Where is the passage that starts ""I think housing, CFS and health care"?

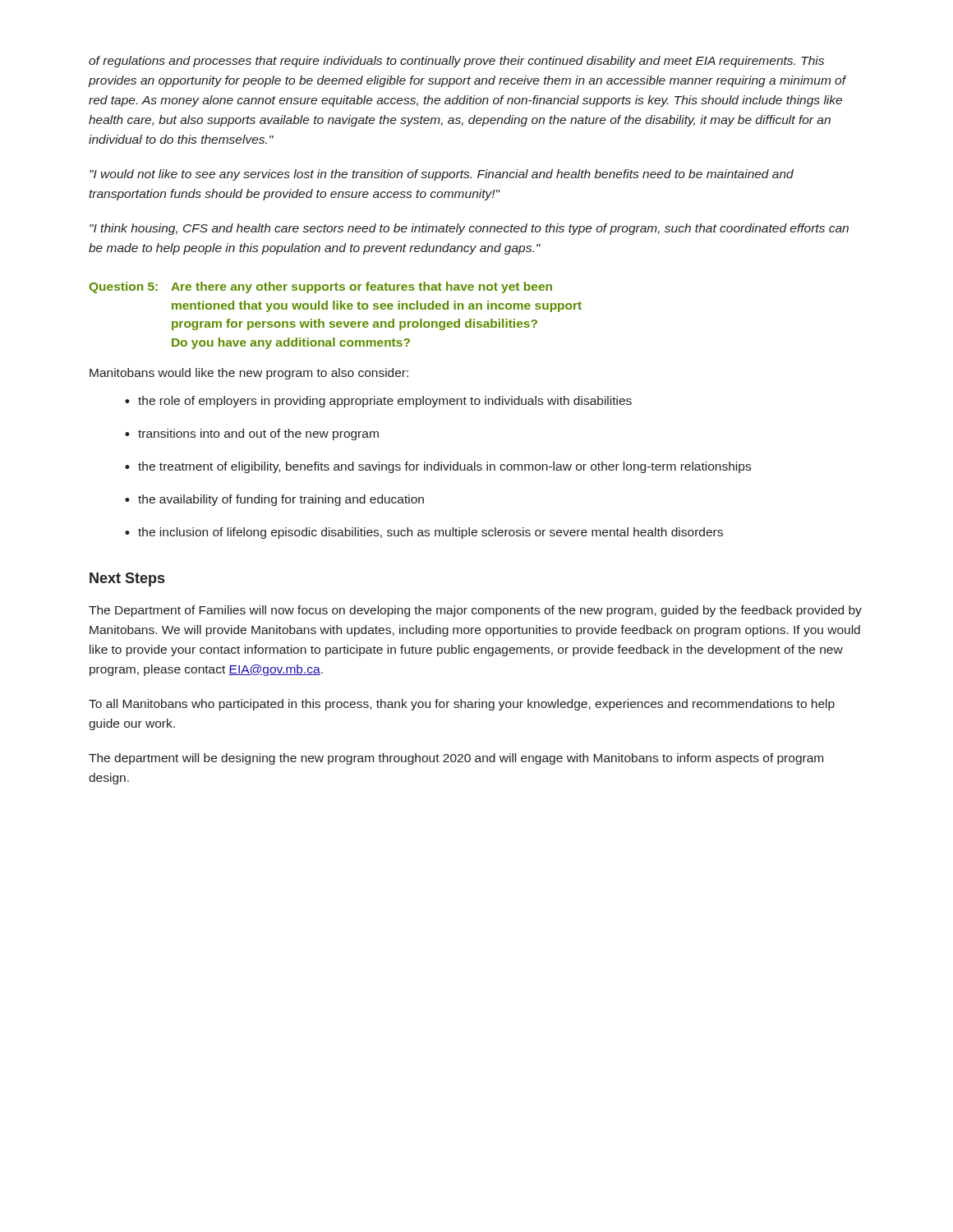pos(469,238)
